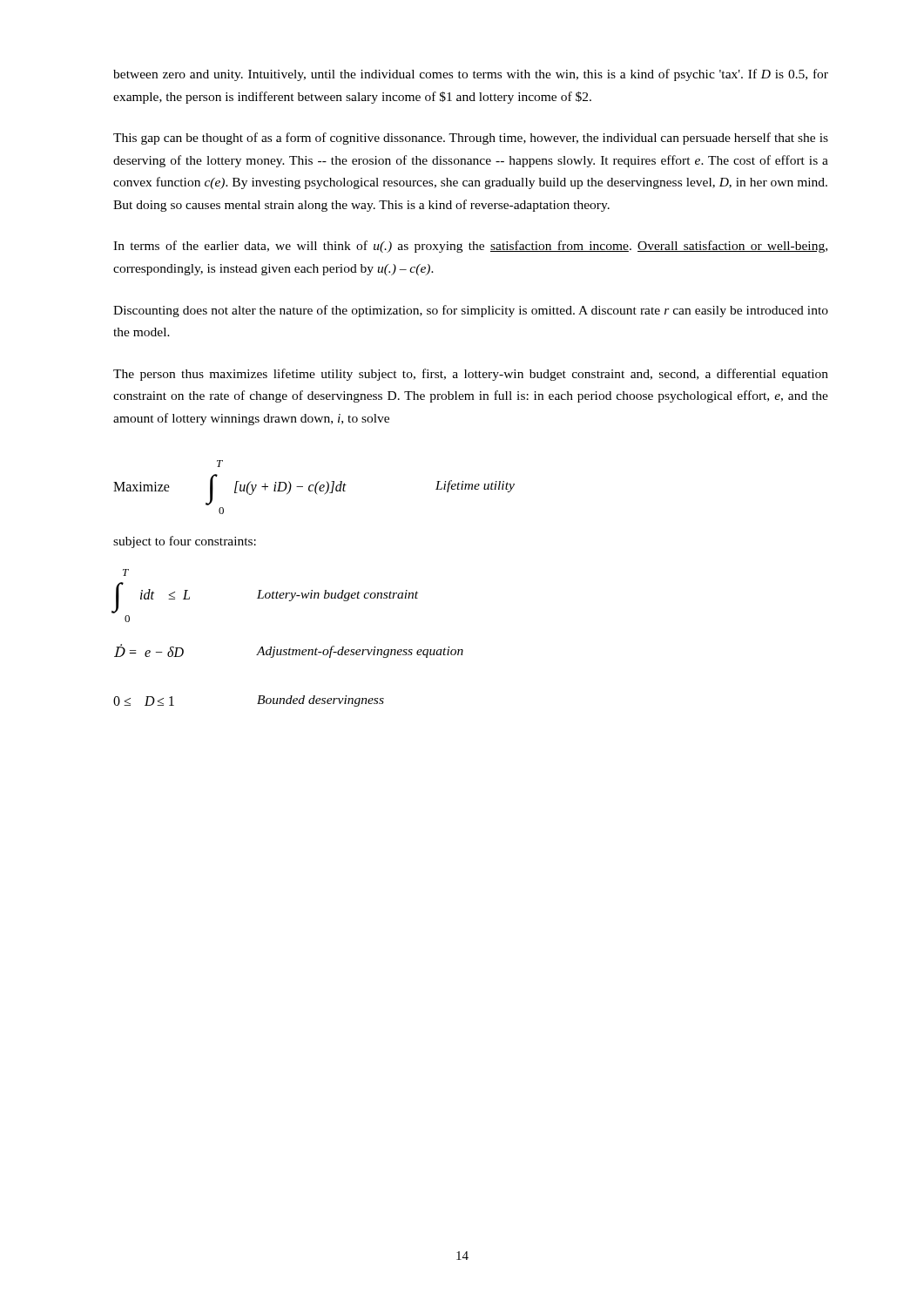This screenshot has height=1307, width=924.
Task: Find the passage starting "This gap can be thought"
Action: point(471,171)
